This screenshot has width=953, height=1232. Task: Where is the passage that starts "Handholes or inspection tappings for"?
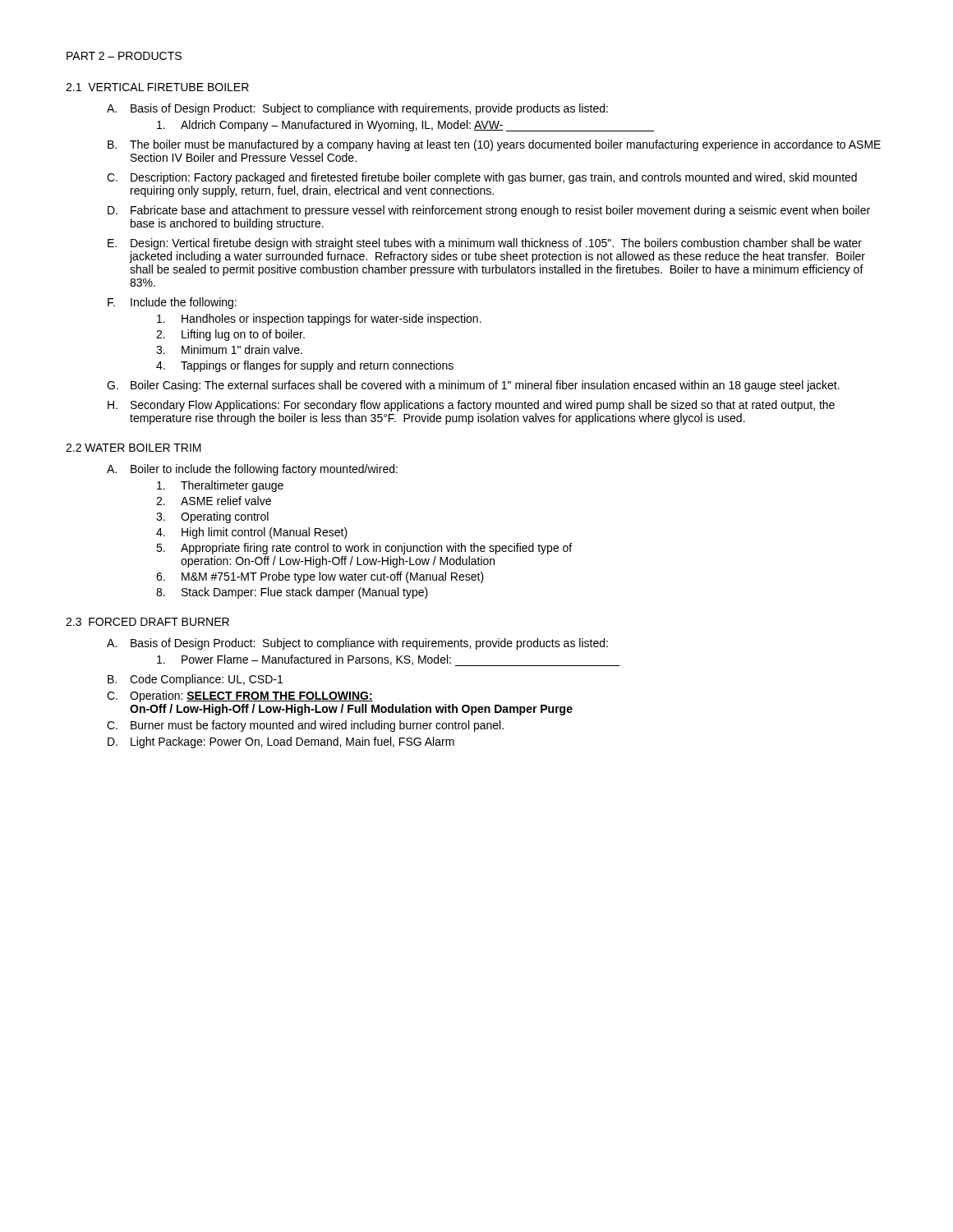pyautogui.click(x=319, y=319)
